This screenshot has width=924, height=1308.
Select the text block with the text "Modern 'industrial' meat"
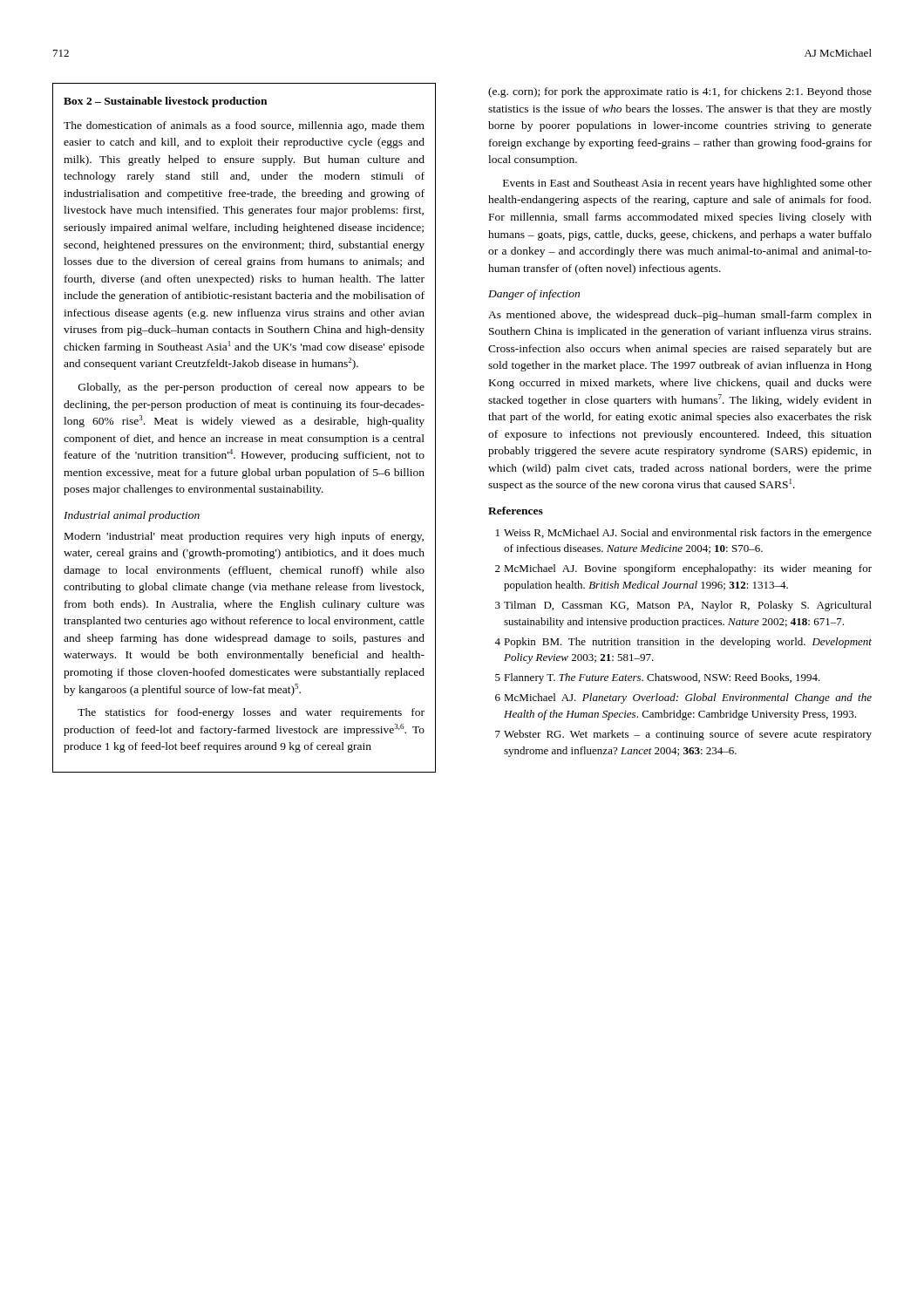[244, 612]
